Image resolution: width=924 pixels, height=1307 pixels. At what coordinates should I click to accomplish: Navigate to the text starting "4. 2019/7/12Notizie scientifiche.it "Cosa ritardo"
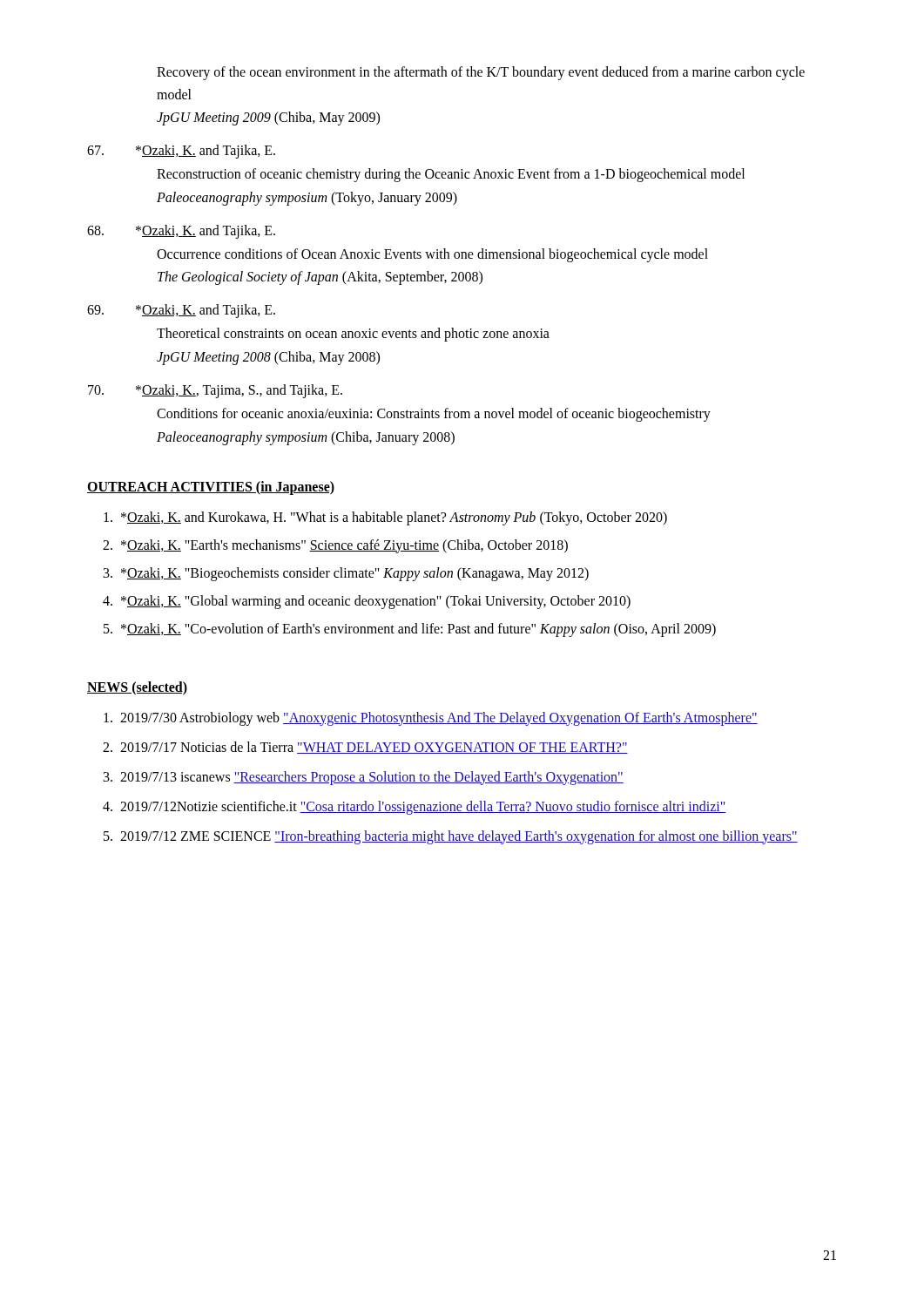(462, 806)
